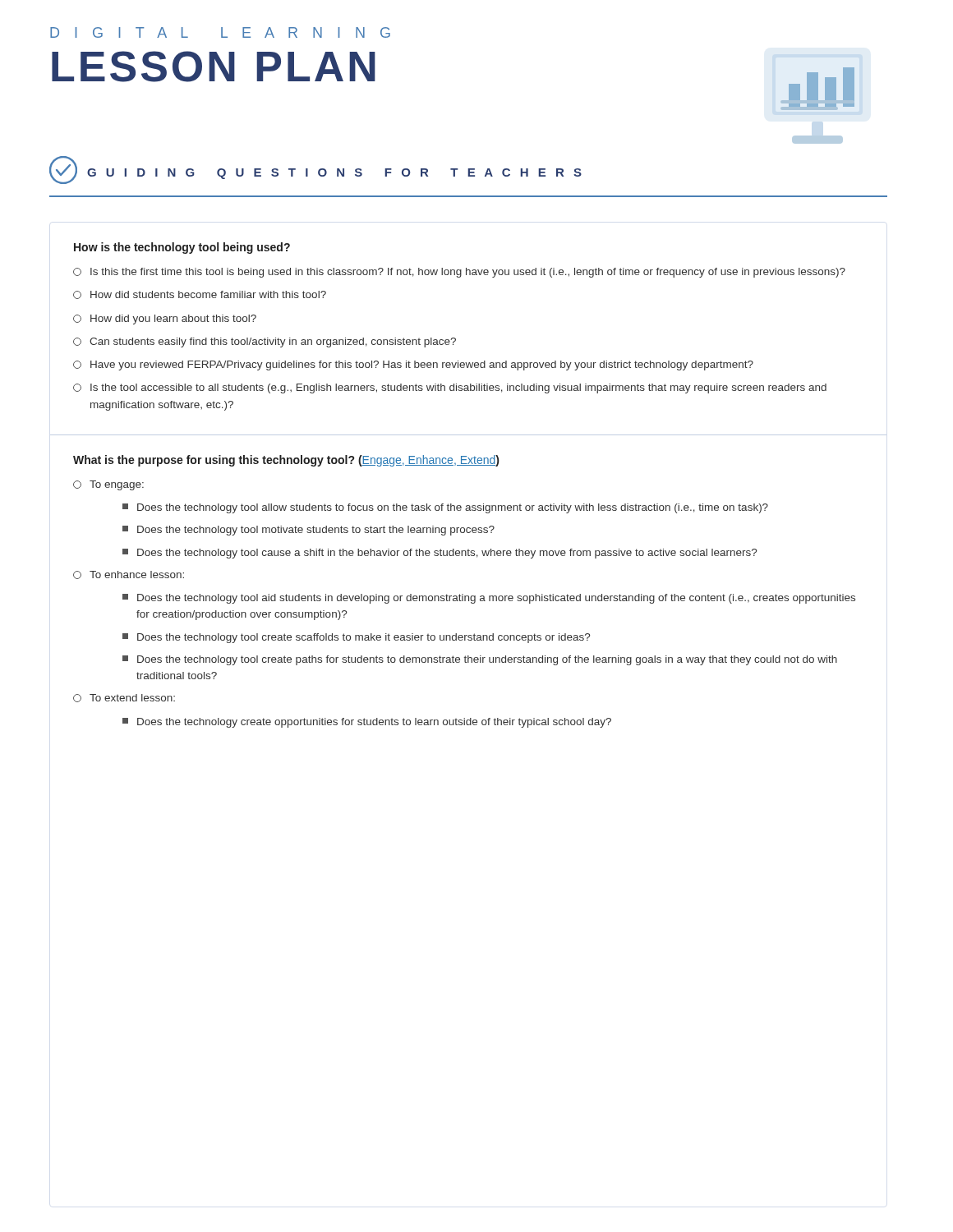Navigate to the element starting "To engage:"
This screenshot has height=1232, width=953.
109,484
